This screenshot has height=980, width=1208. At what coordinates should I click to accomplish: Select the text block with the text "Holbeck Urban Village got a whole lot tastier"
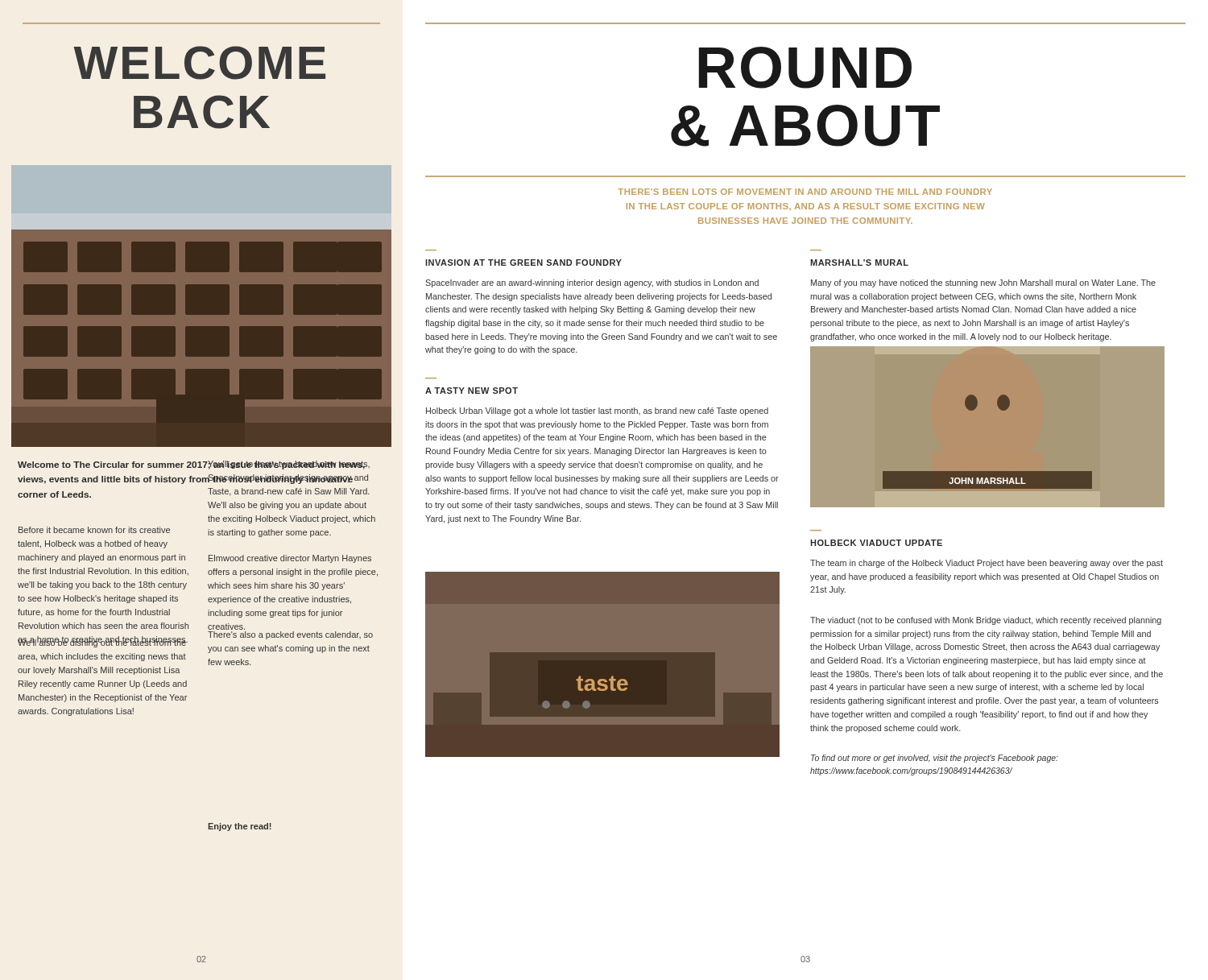(x=602, y=465)
